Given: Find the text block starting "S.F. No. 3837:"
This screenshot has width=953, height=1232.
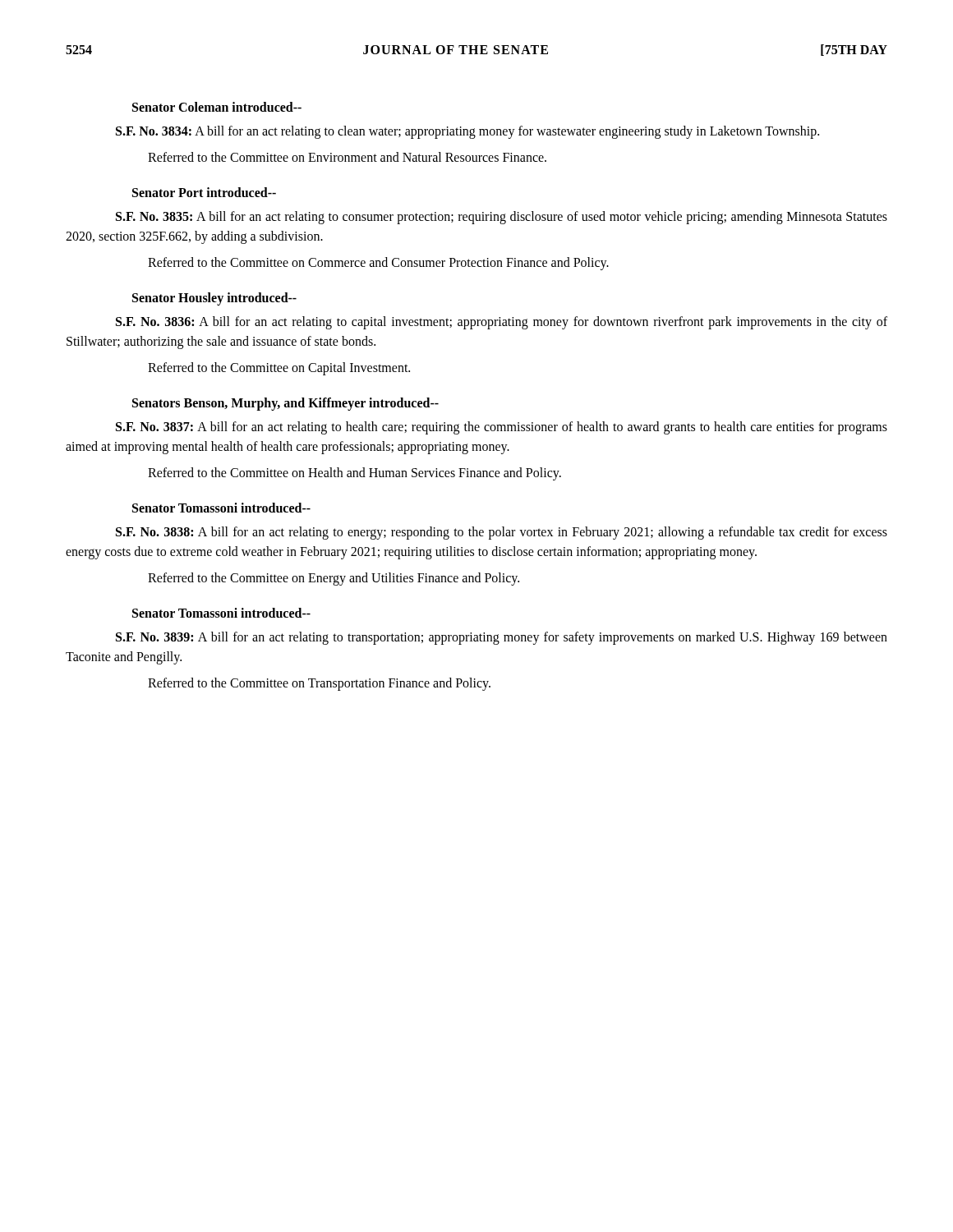Looking at the screenshot, I should pyautogui.click(x=476, y=437).
